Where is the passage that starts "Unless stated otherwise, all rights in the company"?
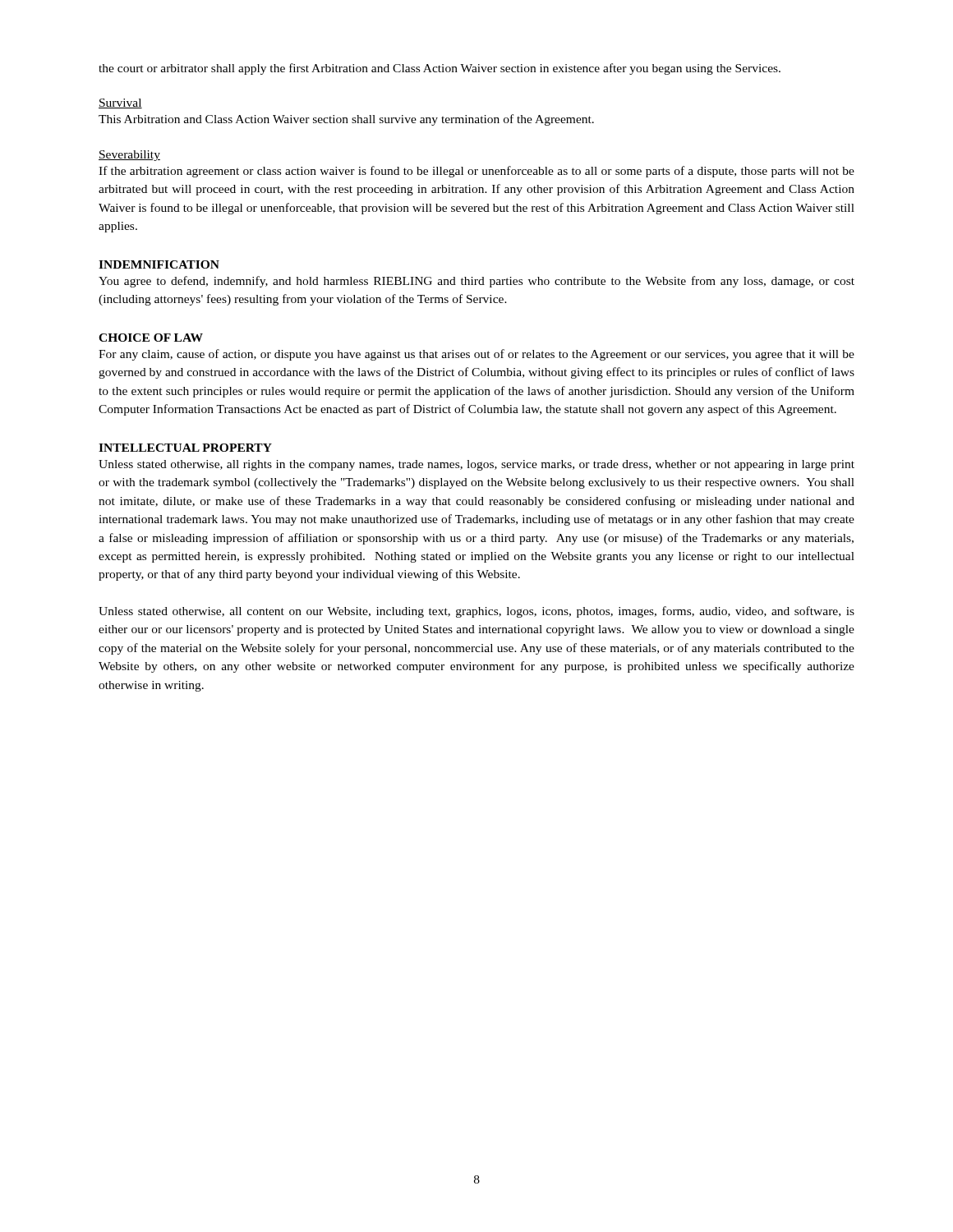Screen dimensions: 1232x953 pos(476,519)
